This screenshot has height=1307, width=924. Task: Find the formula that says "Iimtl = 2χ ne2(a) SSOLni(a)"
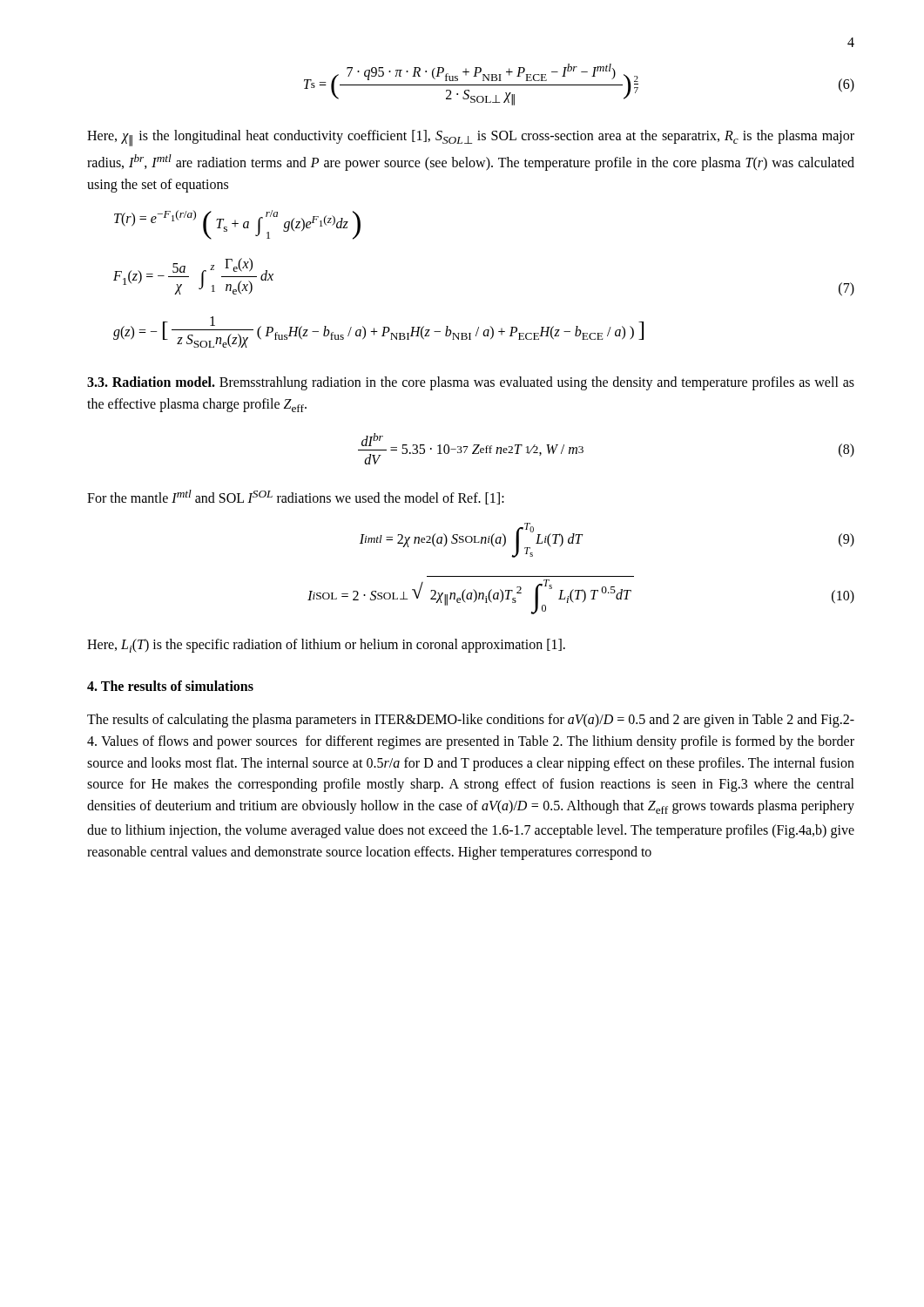coord(517,540)
